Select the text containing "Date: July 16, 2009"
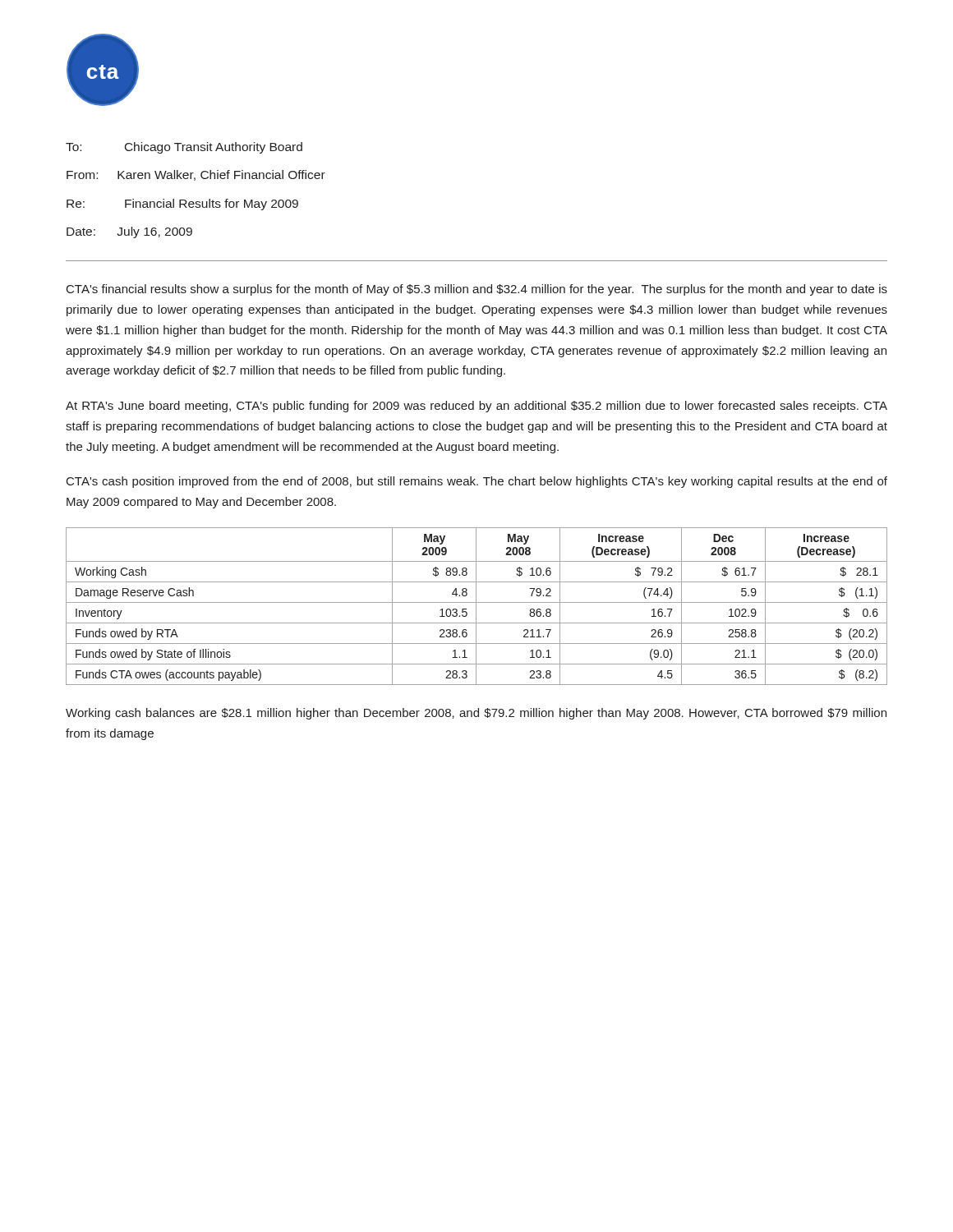This screenshot has width=953, height=1232. (x=129, y=232)
